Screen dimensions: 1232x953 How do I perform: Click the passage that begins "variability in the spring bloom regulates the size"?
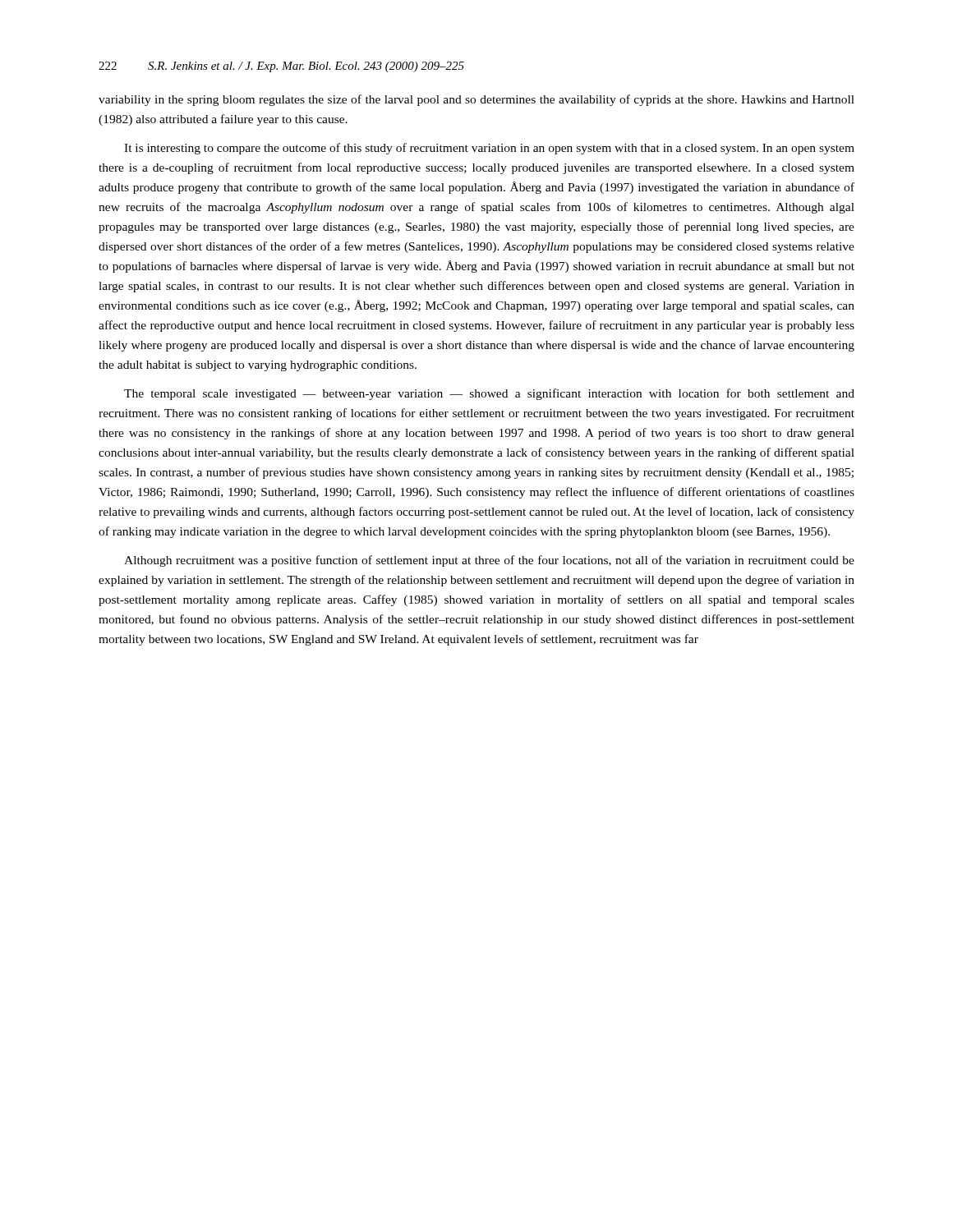[476, 109]
